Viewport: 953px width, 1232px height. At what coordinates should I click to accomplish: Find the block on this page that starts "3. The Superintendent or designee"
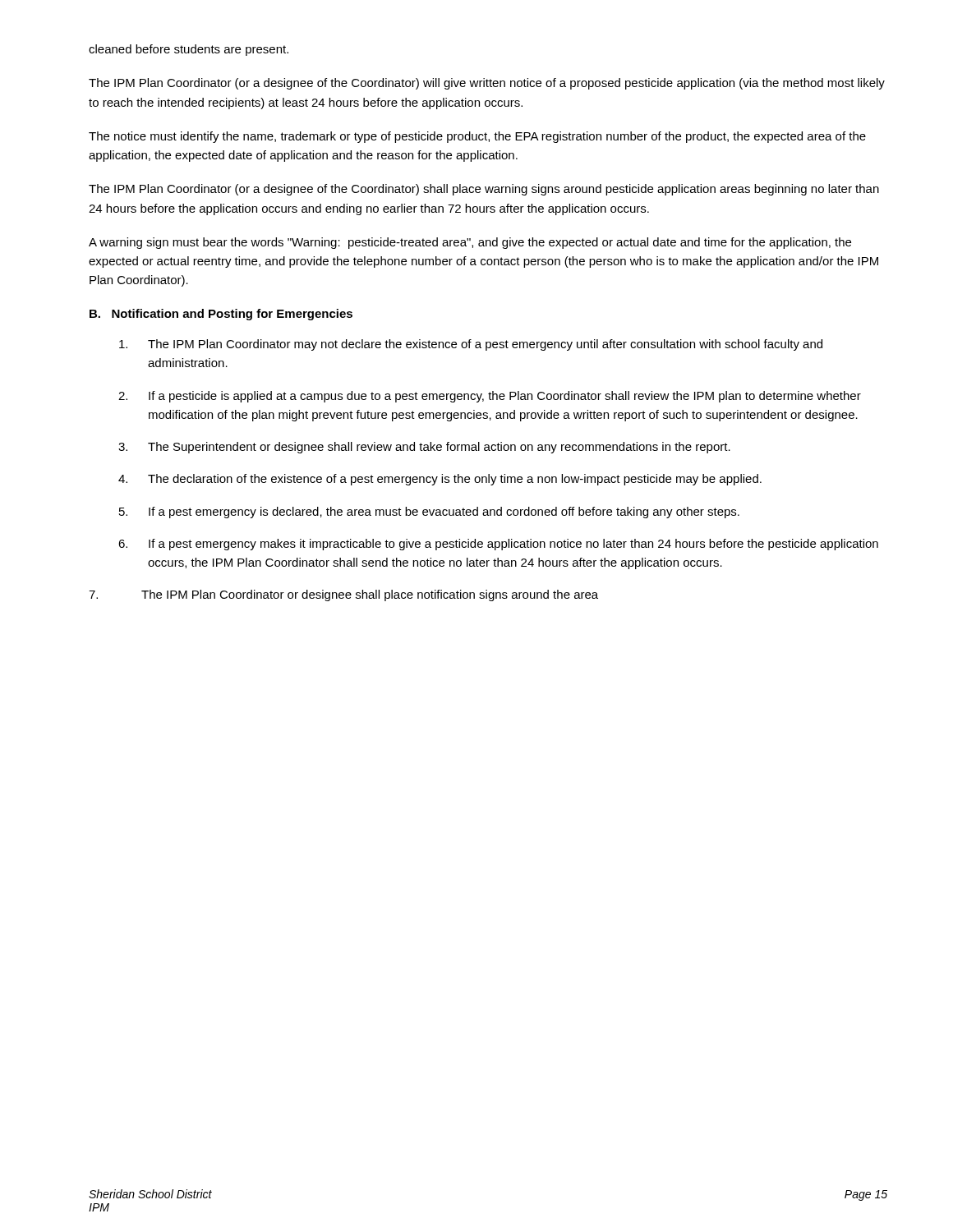[503, 447]
